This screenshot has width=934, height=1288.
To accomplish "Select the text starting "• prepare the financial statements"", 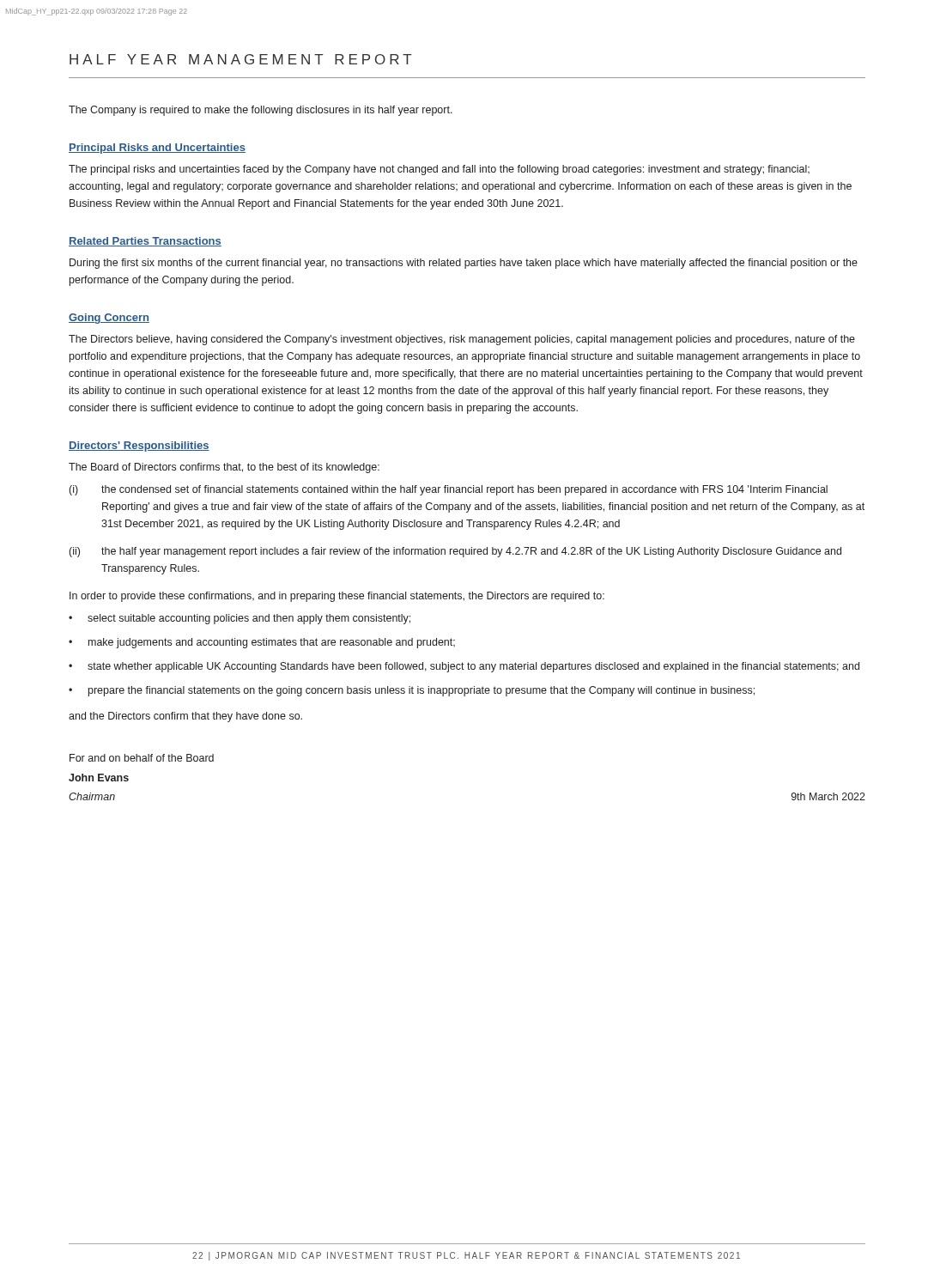I will (467, 691).
